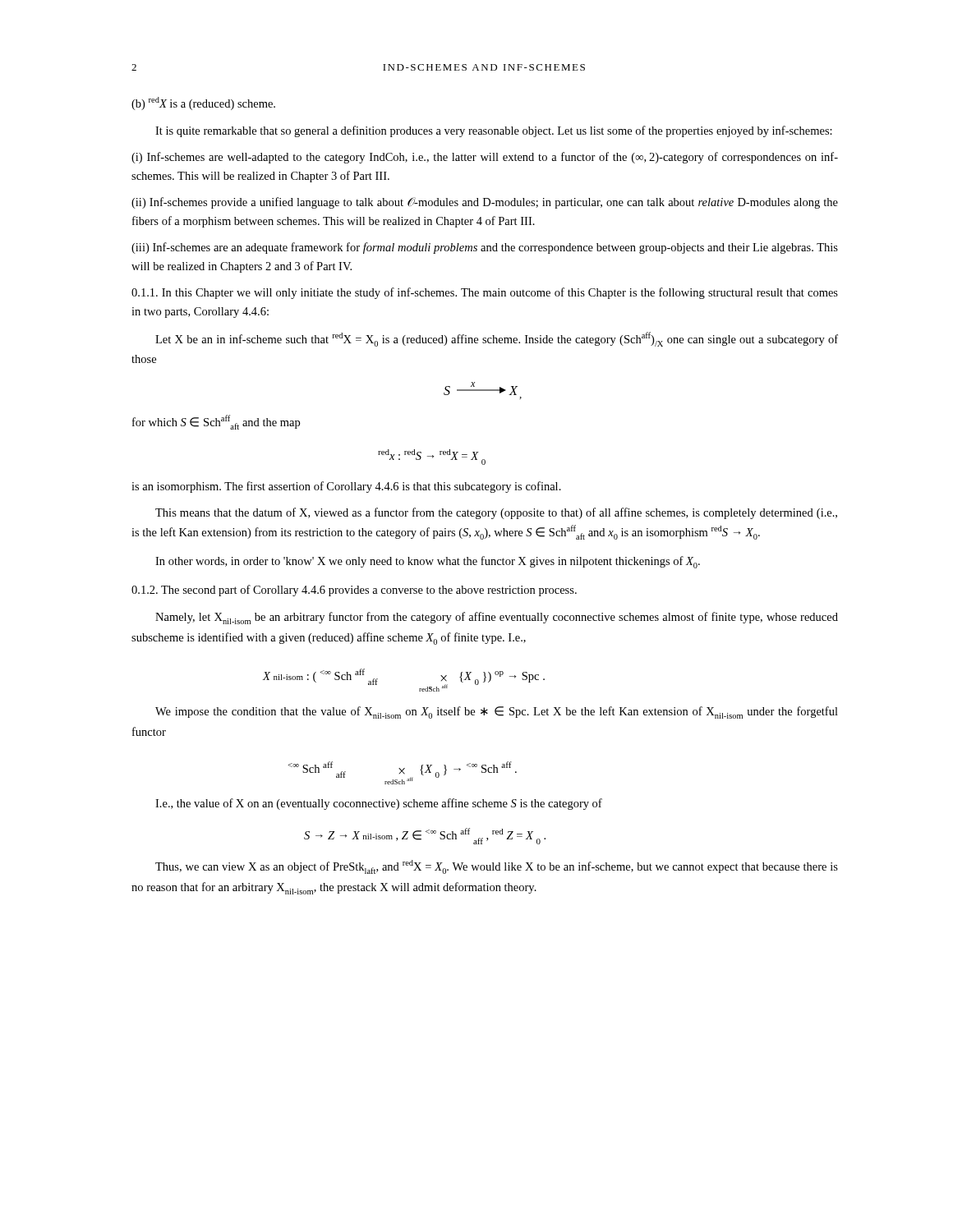This screenshot has height=1232, width=953.
Task: Find the block on this page that starts "Let X be an in inf-scheme such"
Action: click(485, 349)
